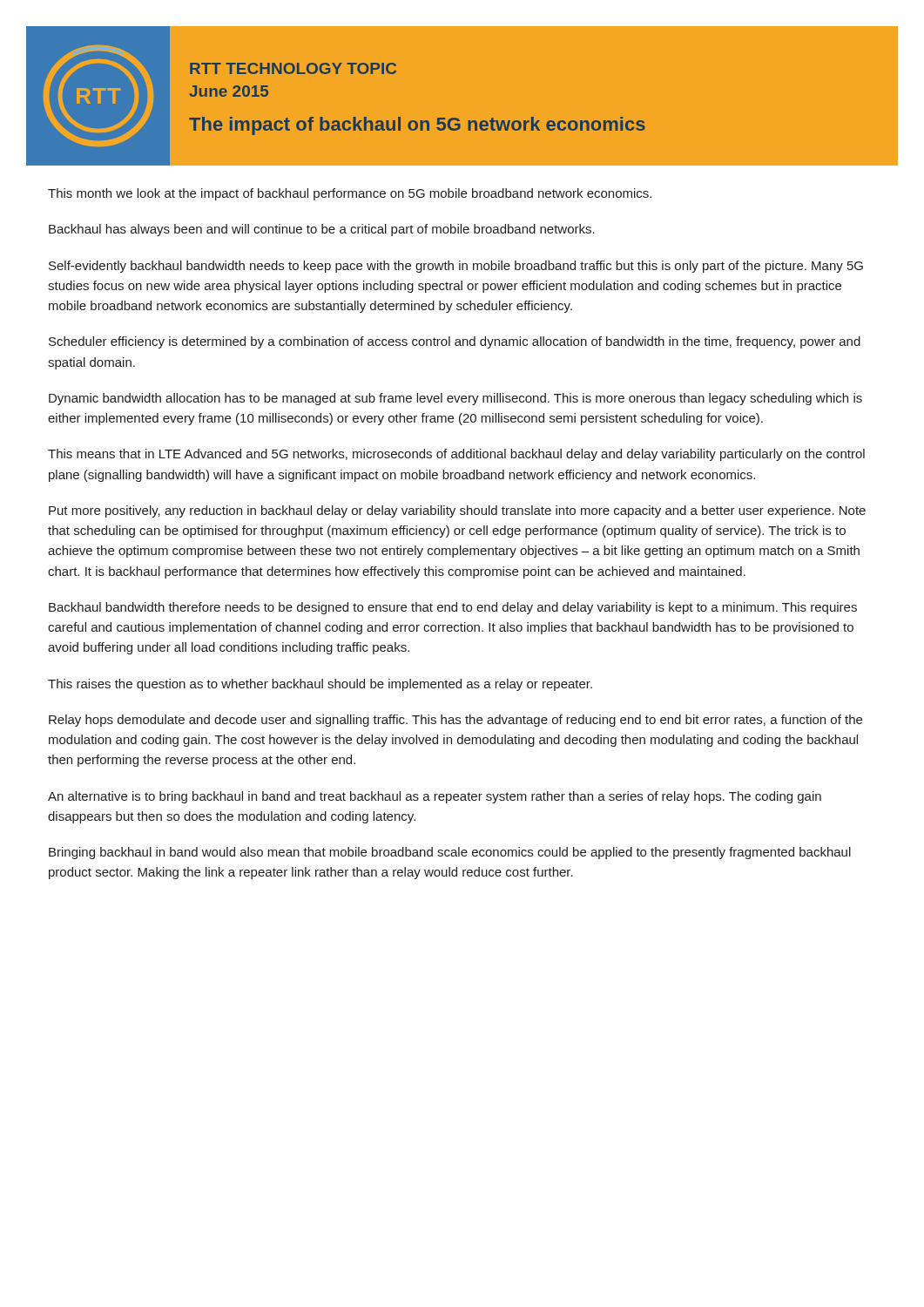
Task: Select the block starting "This means that in LTE Advanced and 5G"
Action: [x=462, y=464]
